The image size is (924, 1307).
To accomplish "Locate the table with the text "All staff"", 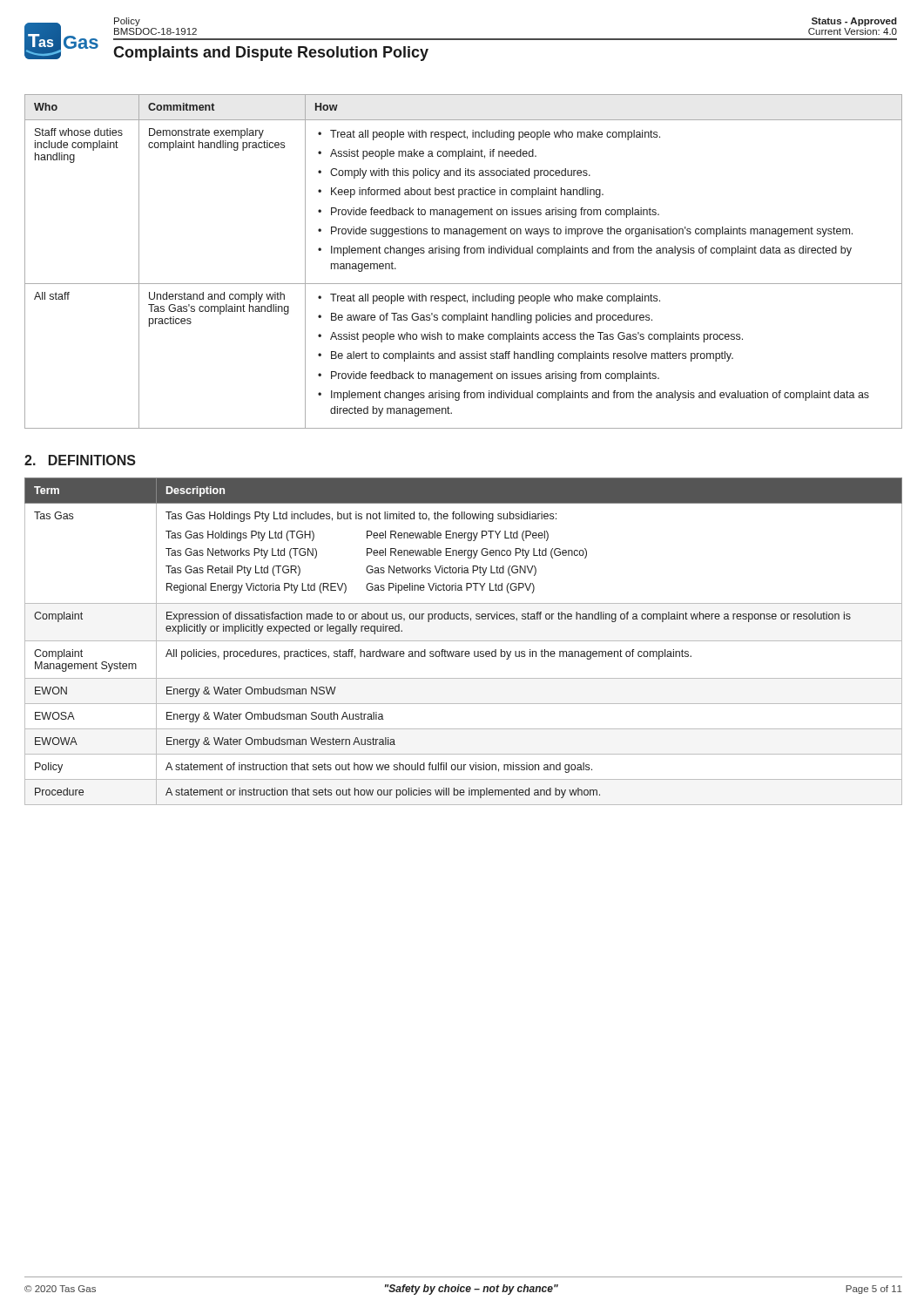I will (x=463, y=261).
